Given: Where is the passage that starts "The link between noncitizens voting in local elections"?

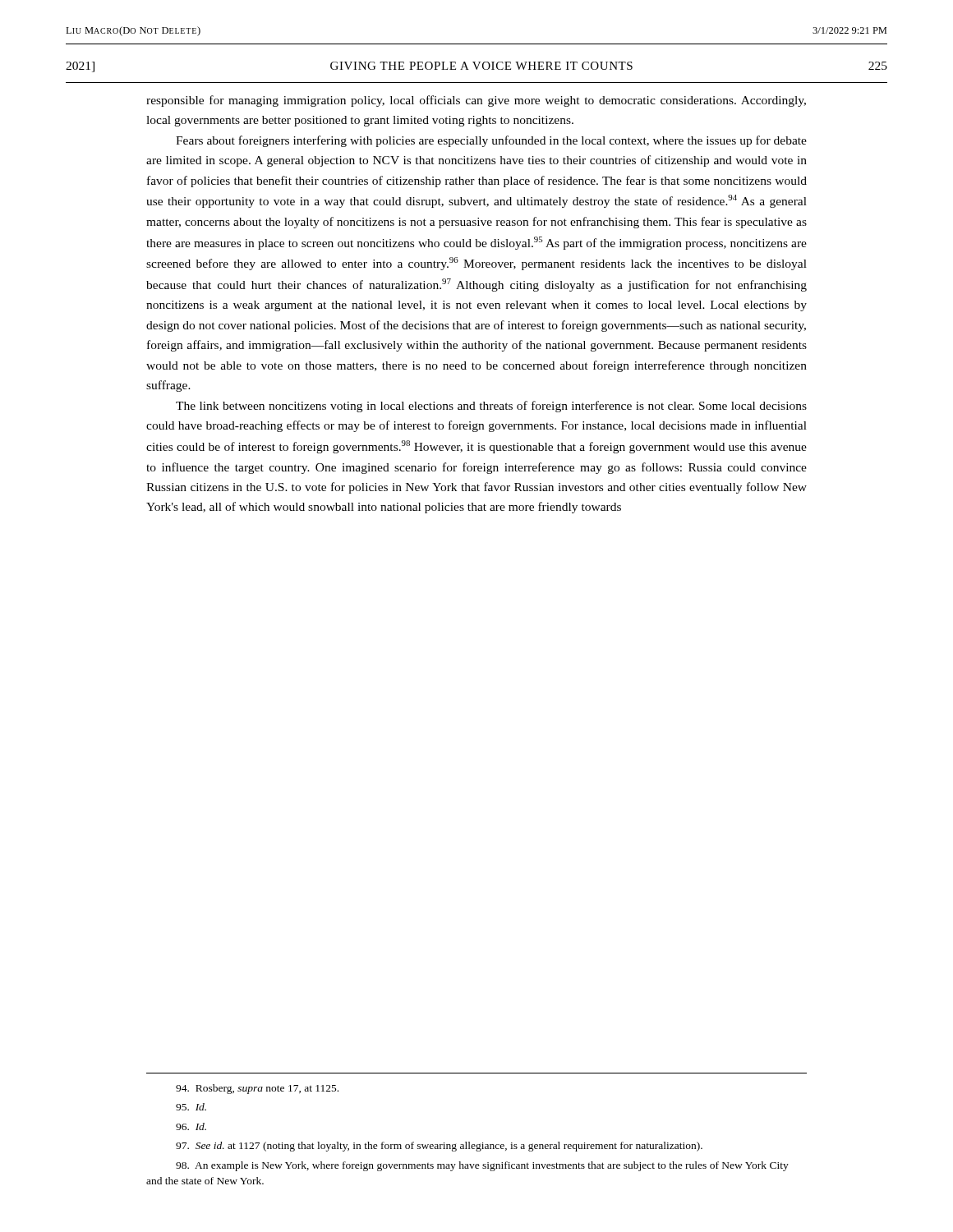Looking at the screenshot, I should [x=476, y=456].
